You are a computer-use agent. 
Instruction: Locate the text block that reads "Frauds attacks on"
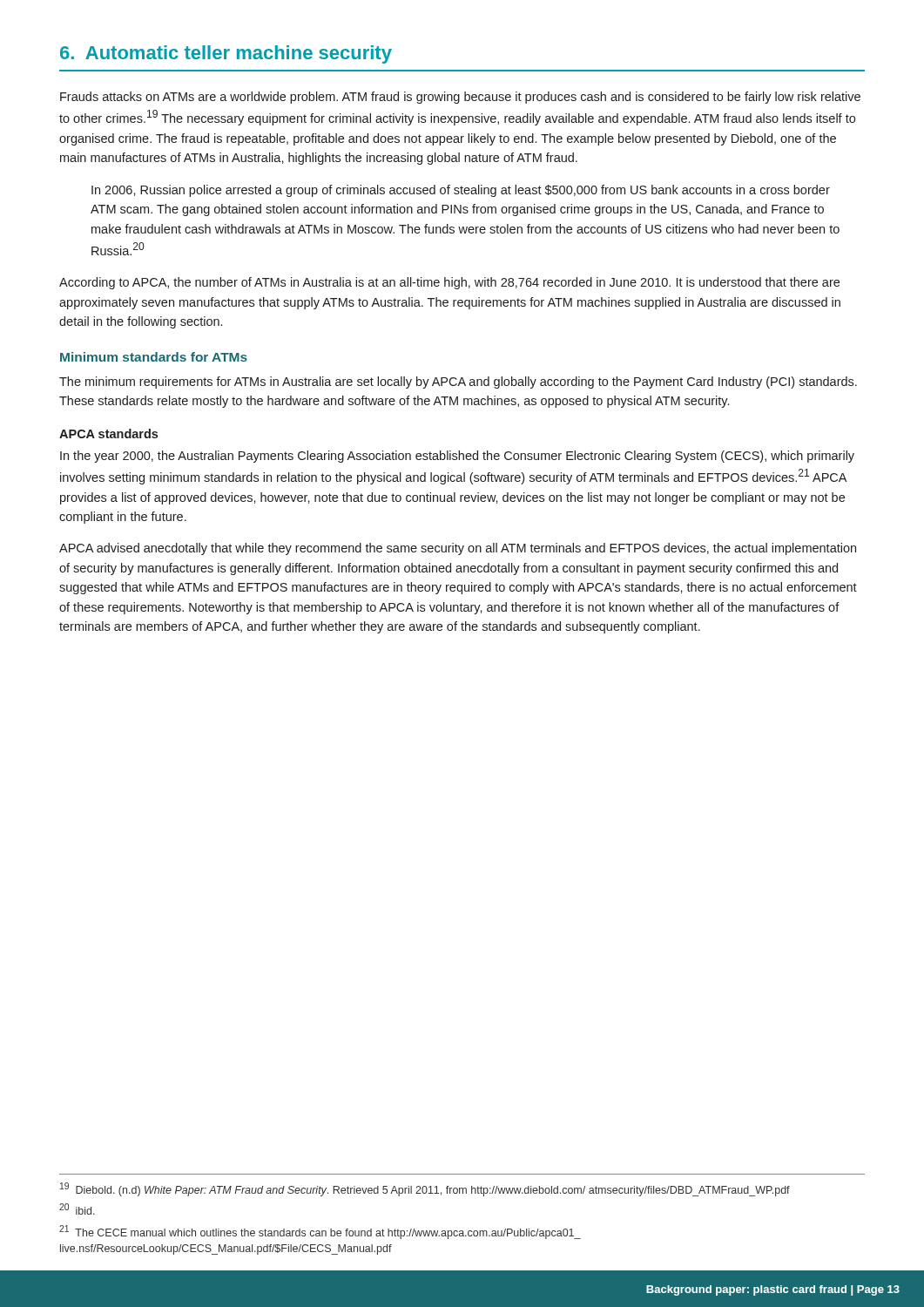tap(460, 127)
